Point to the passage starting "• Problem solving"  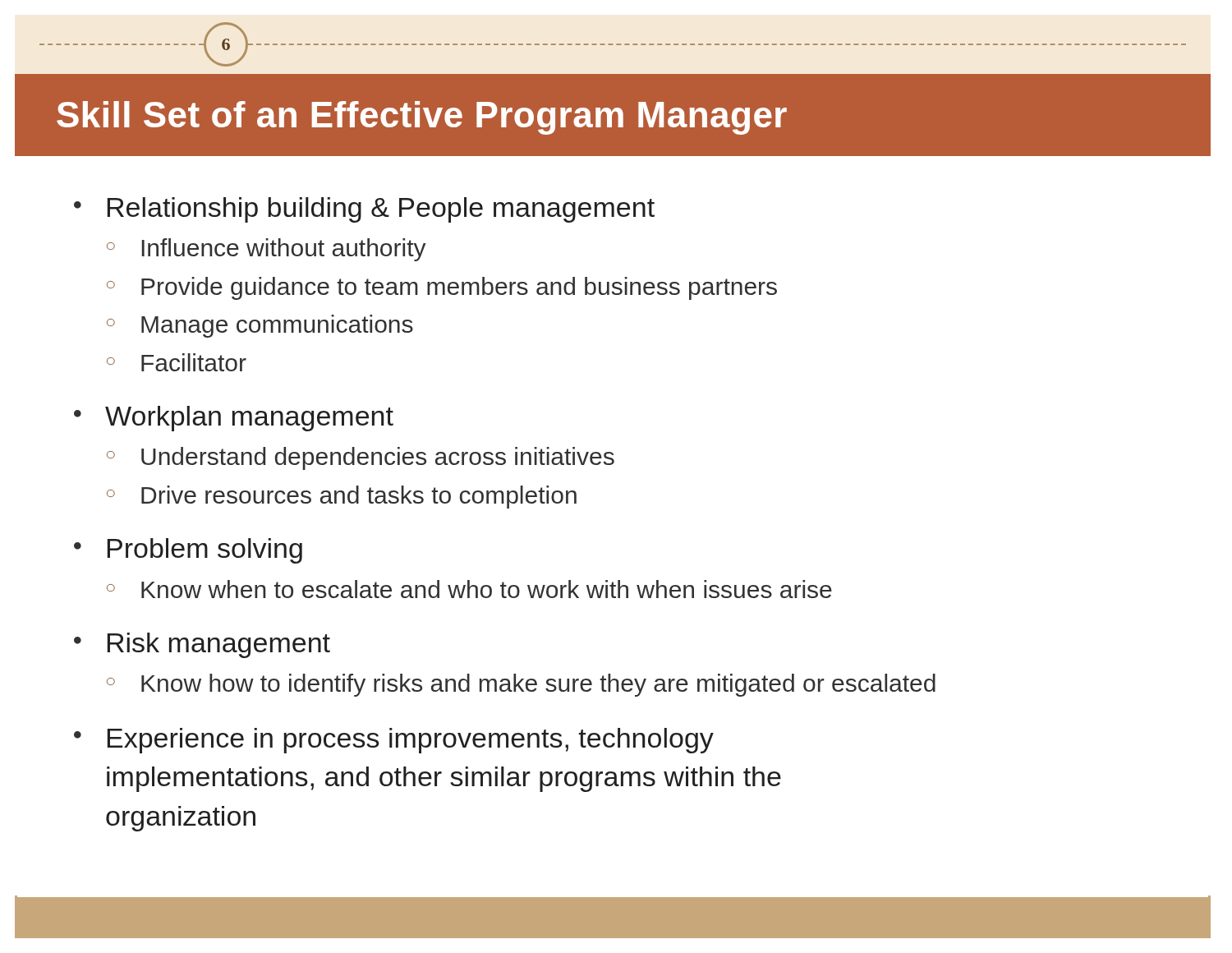point(188,551)
